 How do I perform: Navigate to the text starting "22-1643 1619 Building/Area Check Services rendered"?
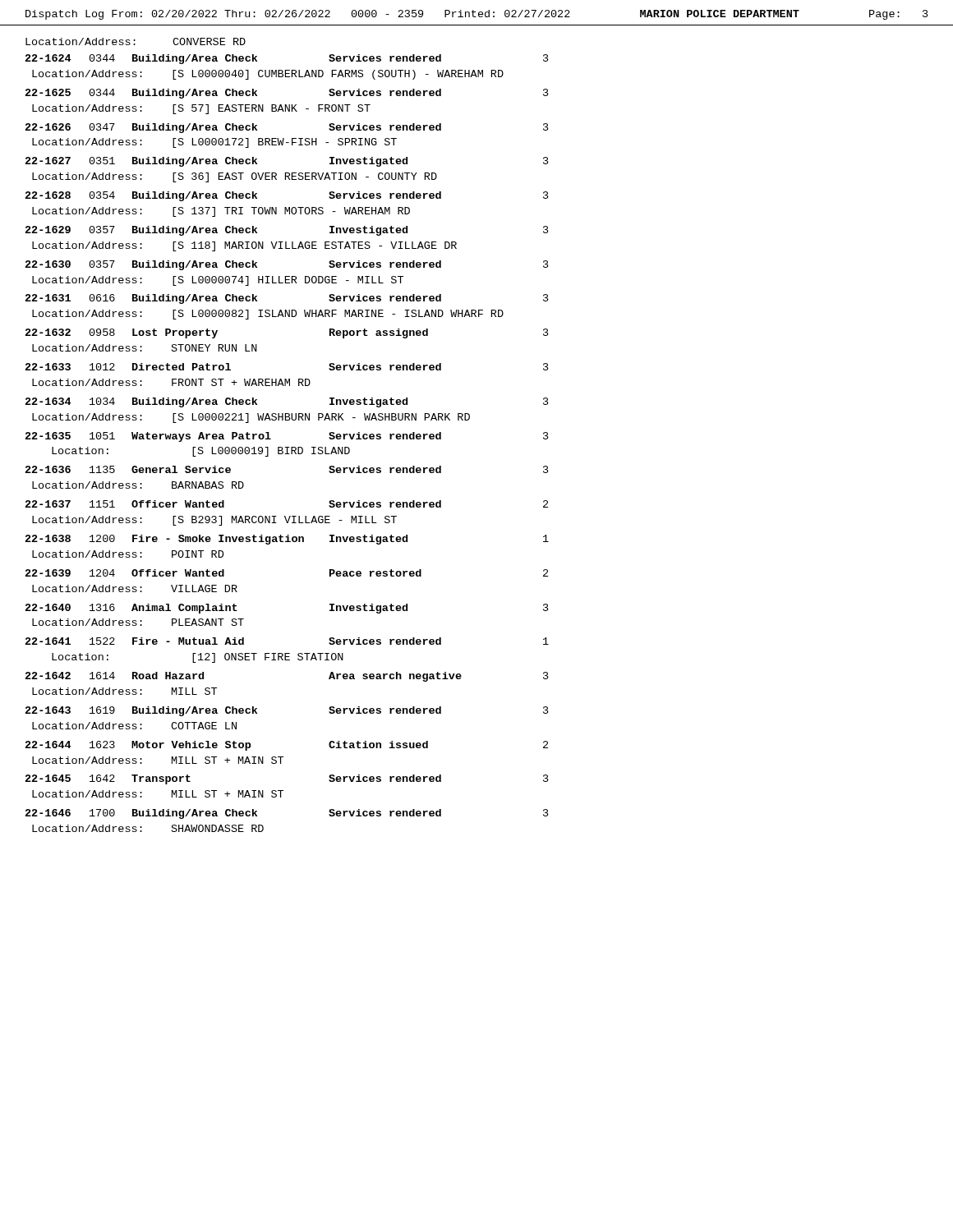pos(48,711)
